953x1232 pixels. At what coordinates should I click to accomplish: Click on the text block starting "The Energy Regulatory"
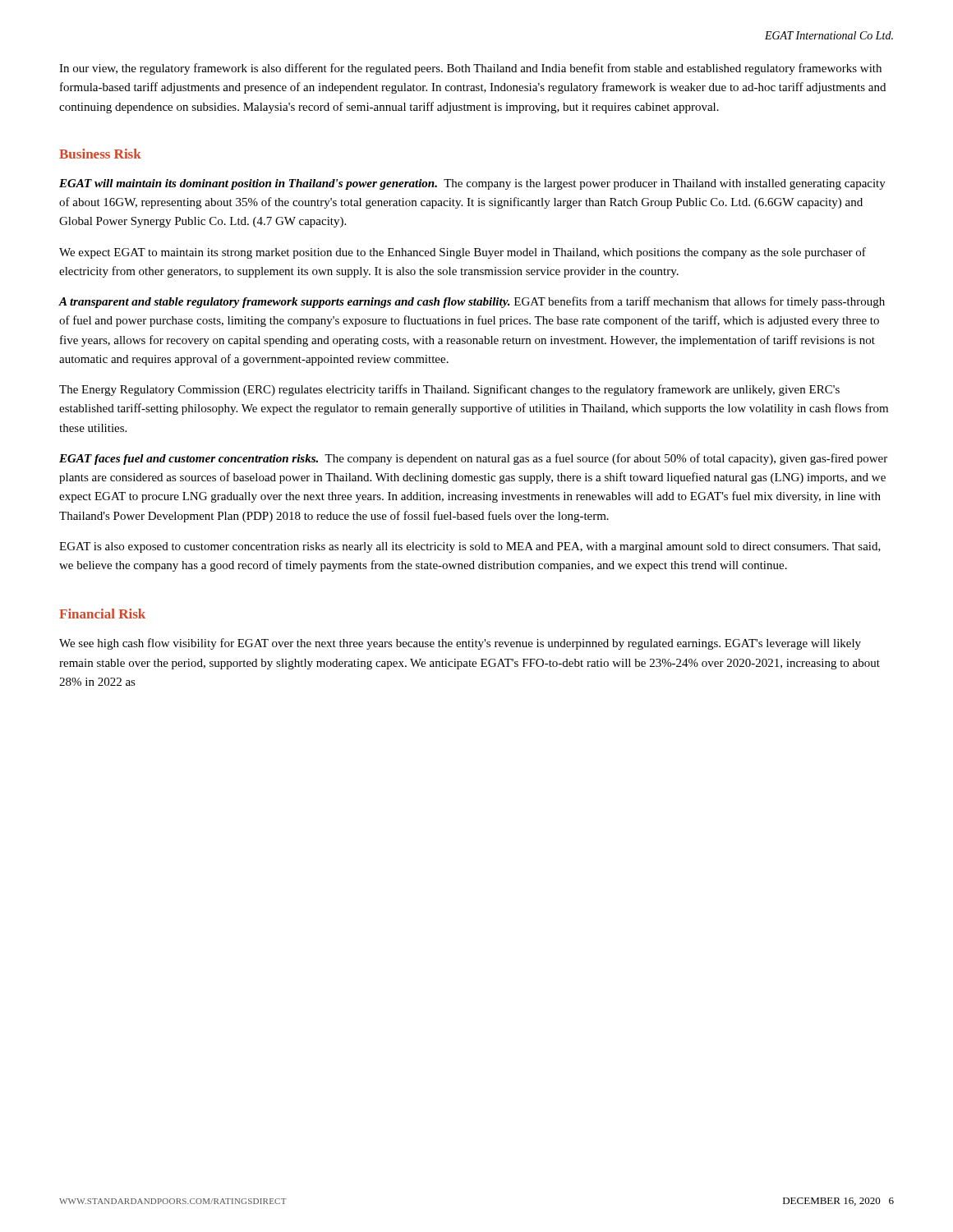(x=474, y=408)
